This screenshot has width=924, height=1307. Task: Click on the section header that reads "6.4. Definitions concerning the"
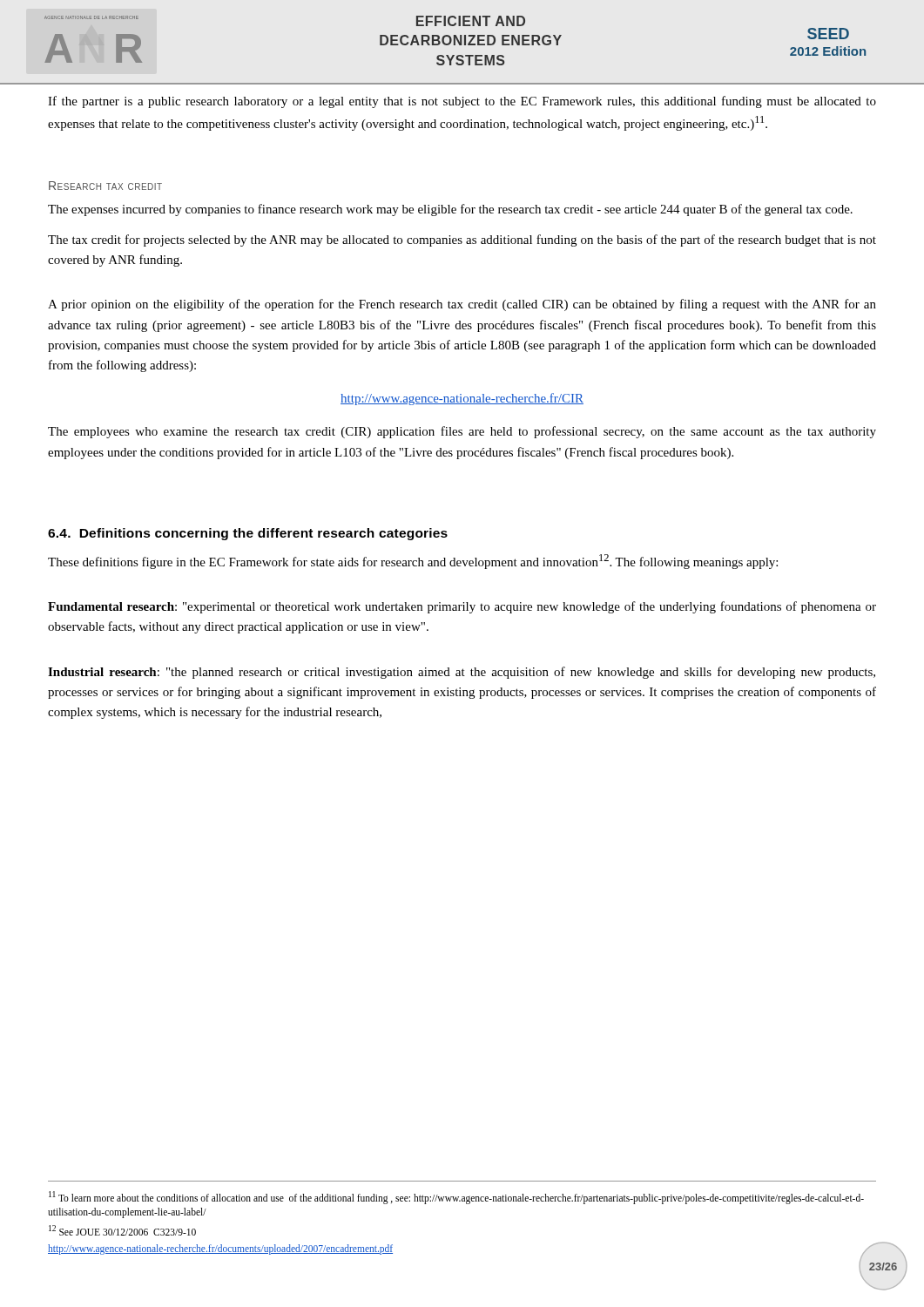tap(248, 533)
